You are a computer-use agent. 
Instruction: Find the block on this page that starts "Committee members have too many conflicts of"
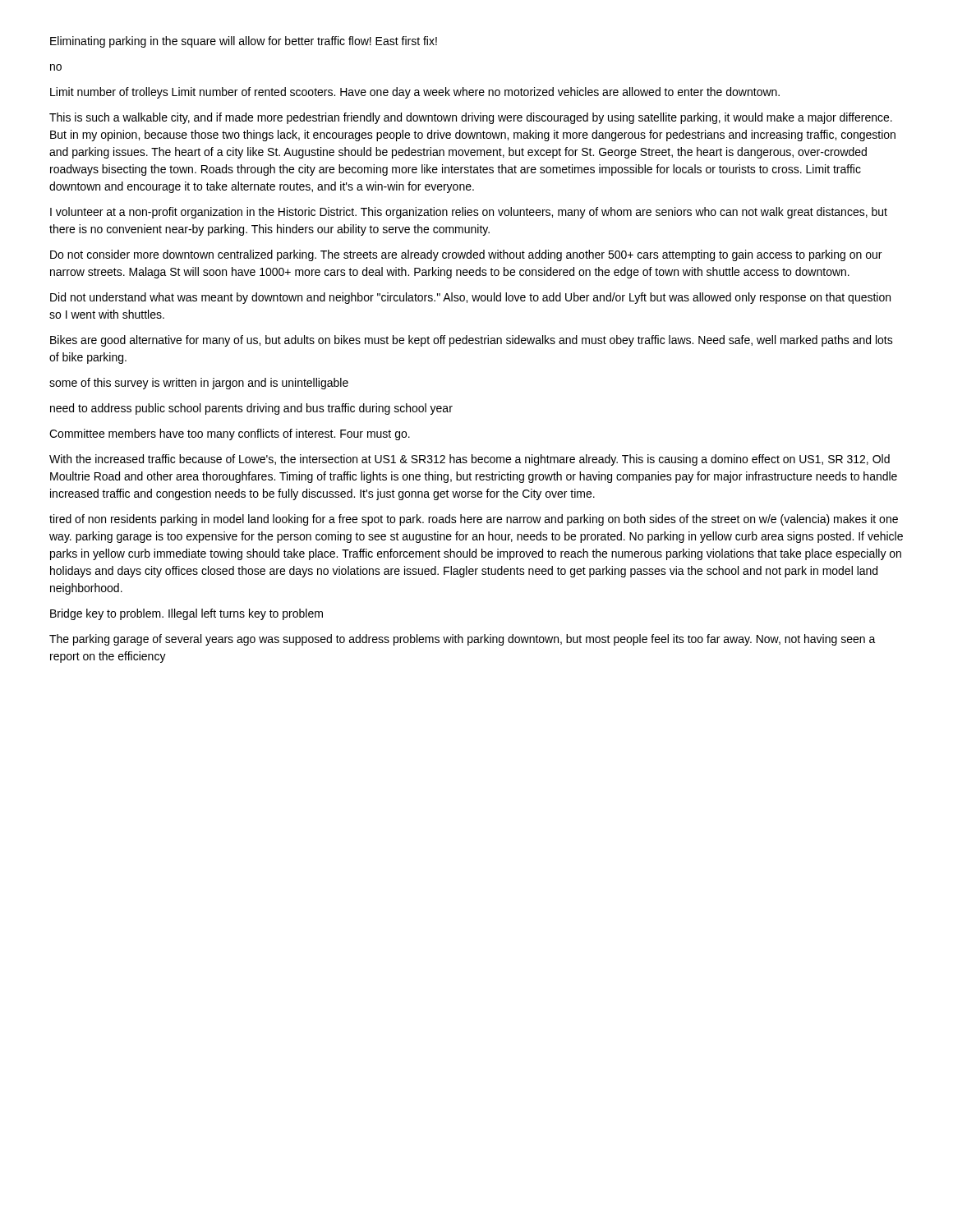click(x=230, y=434)
